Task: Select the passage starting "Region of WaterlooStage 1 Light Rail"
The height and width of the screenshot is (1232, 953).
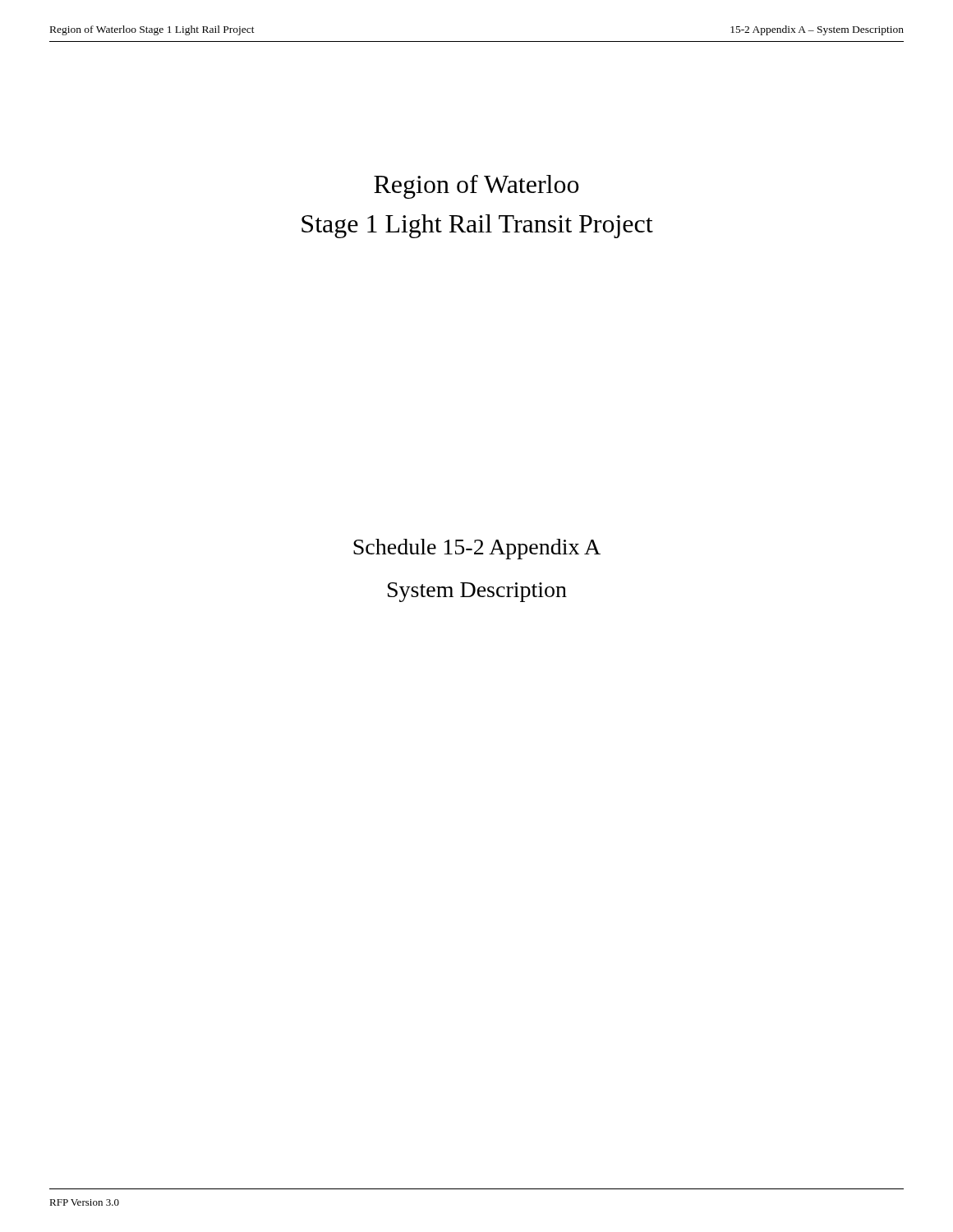Action: pos(476,204)
